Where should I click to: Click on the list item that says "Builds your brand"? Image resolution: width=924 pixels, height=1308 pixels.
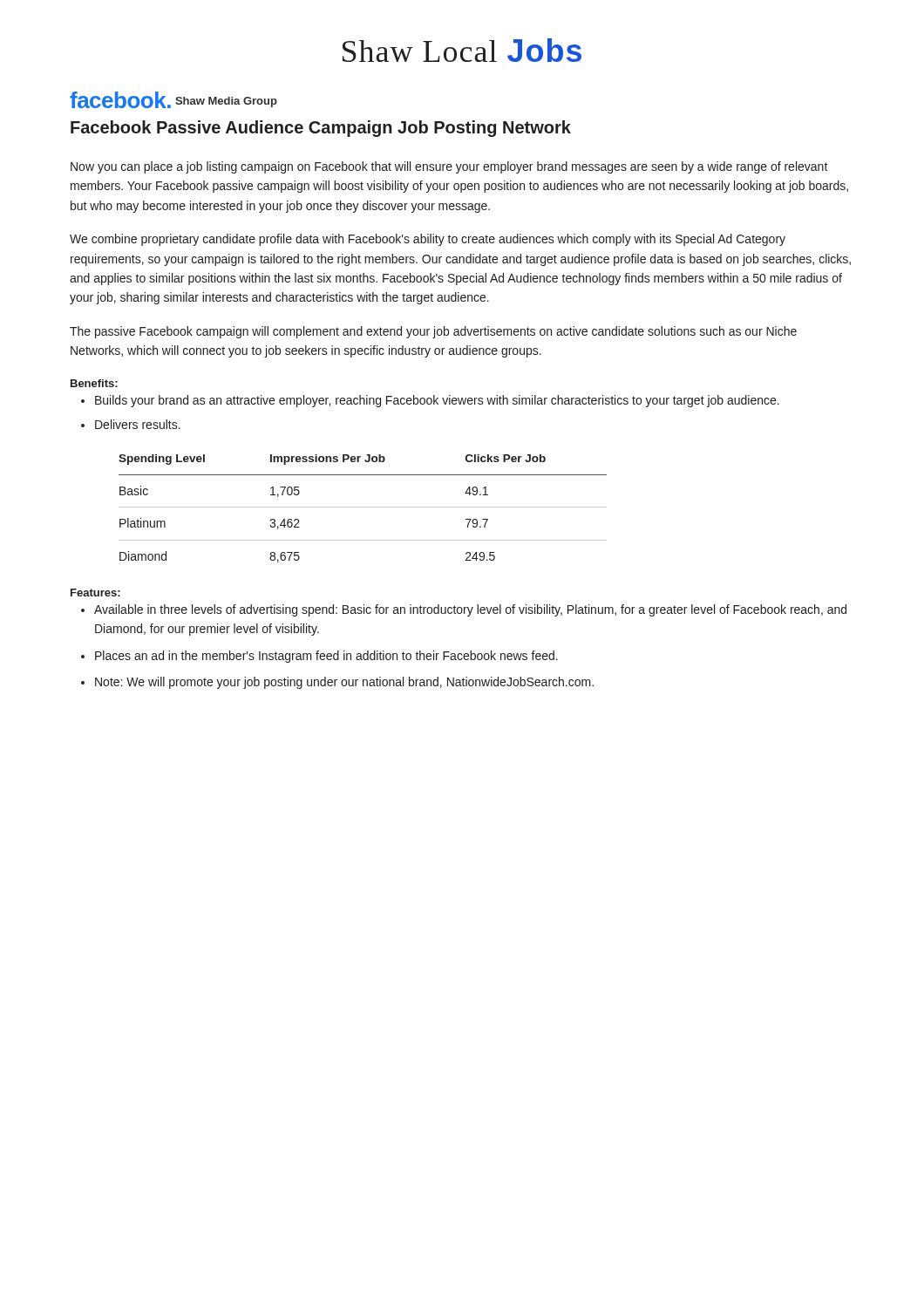click(437, 400)
